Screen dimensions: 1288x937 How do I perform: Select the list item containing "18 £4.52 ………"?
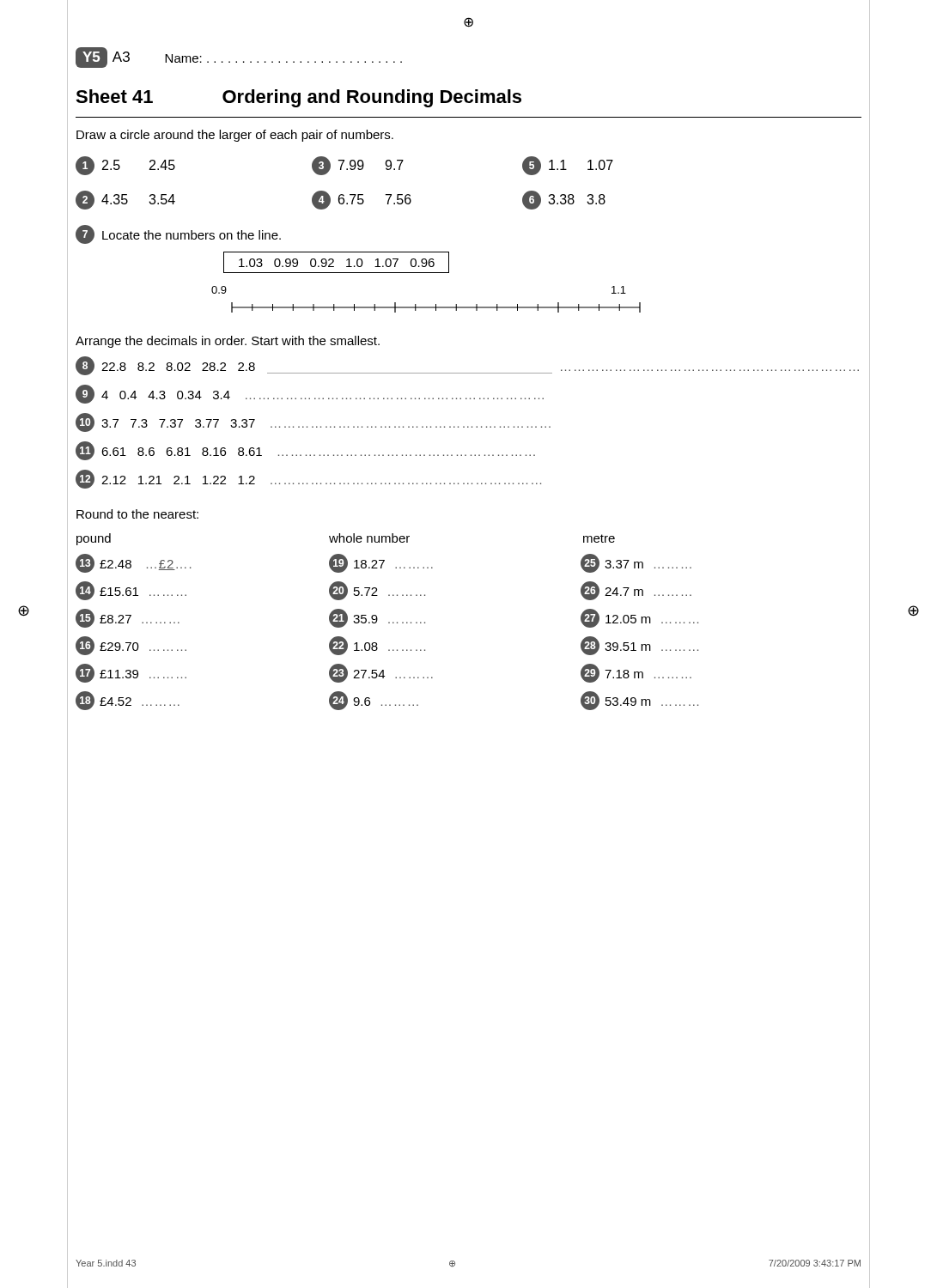pyautogui.click(x=129, y=701)
